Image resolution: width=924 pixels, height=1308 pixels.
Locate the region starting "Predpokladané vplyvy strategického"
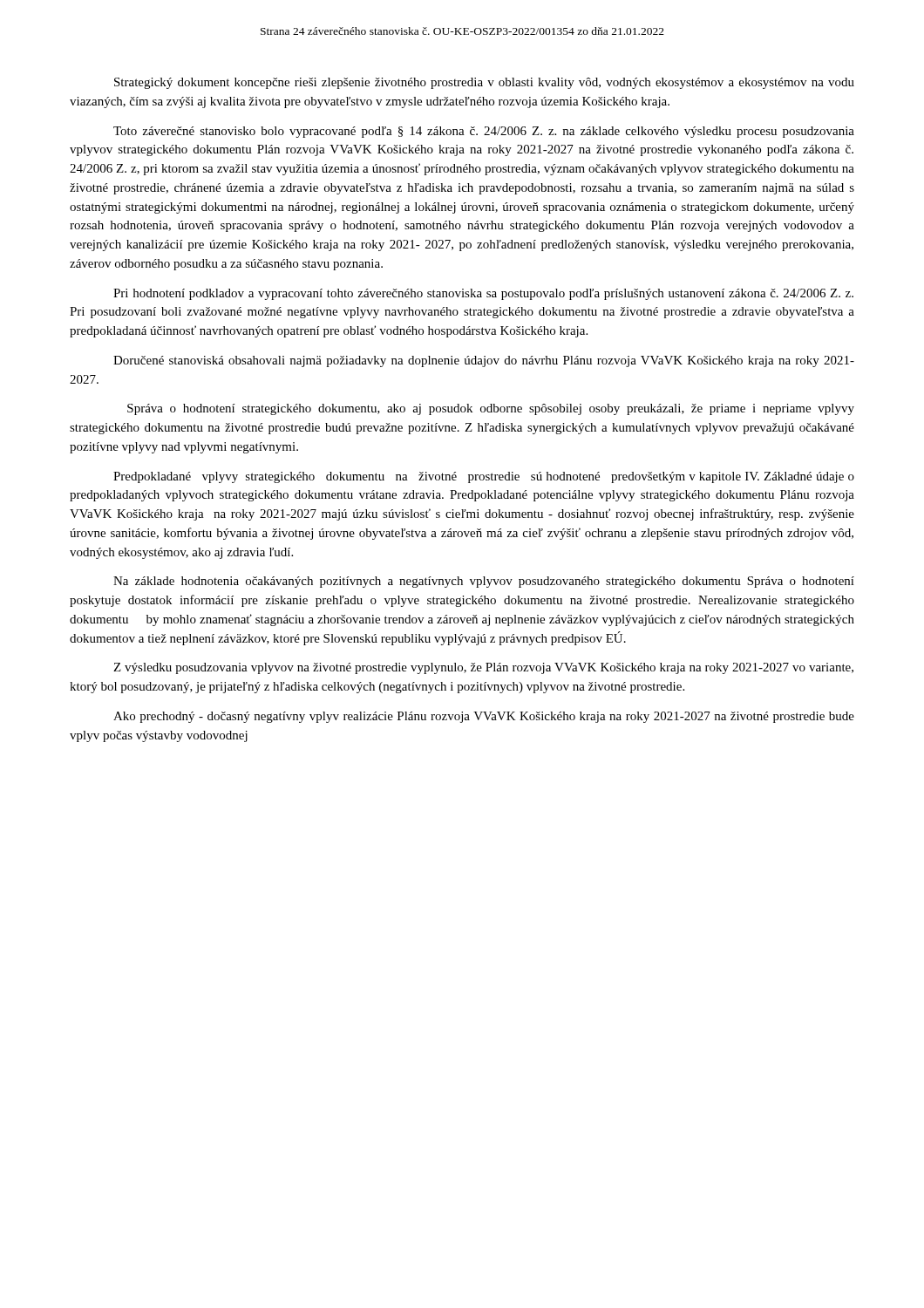click(462, 514)
